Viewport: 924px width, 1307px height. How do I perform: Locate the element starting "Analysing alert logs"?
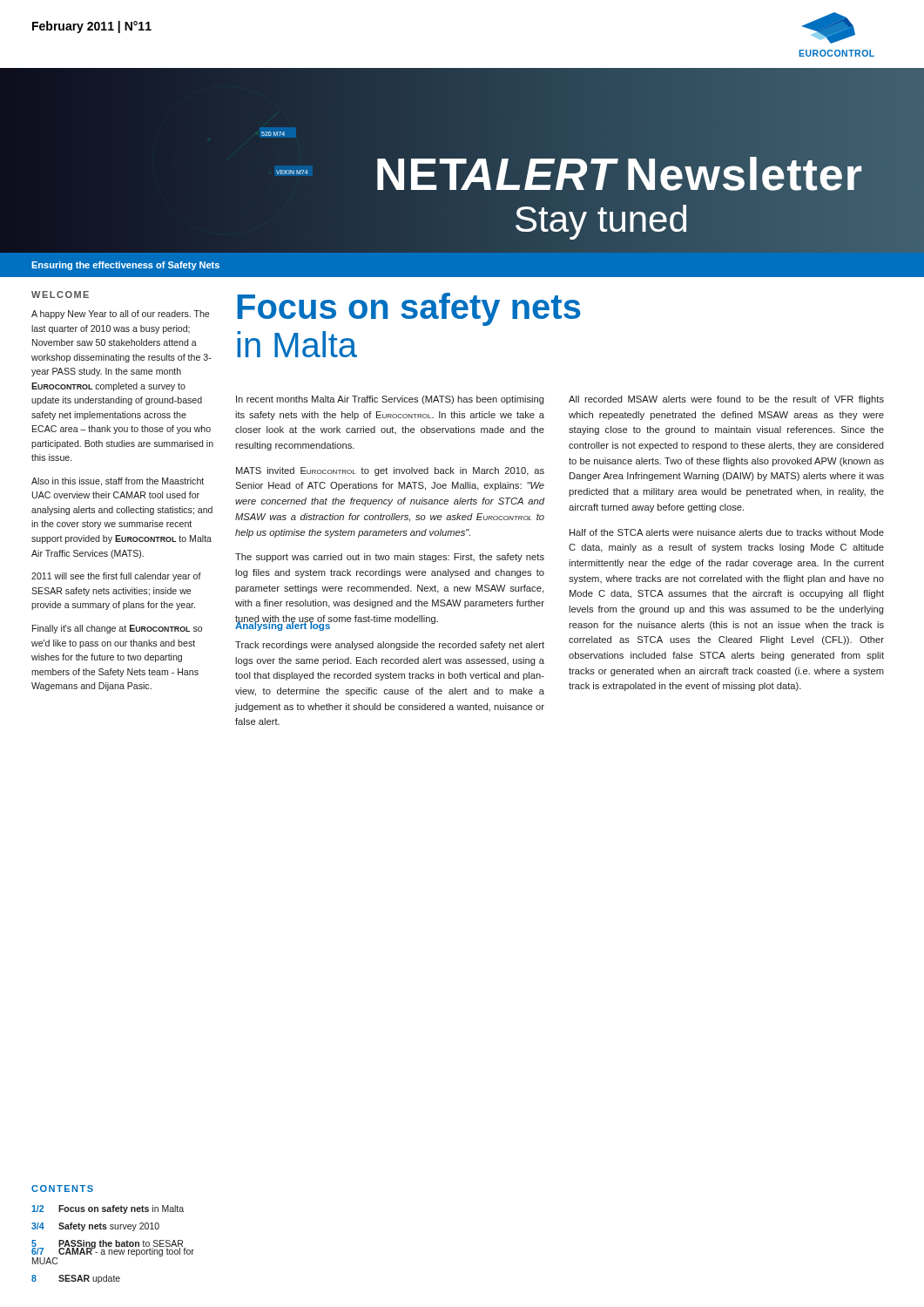tap(283, 626)
